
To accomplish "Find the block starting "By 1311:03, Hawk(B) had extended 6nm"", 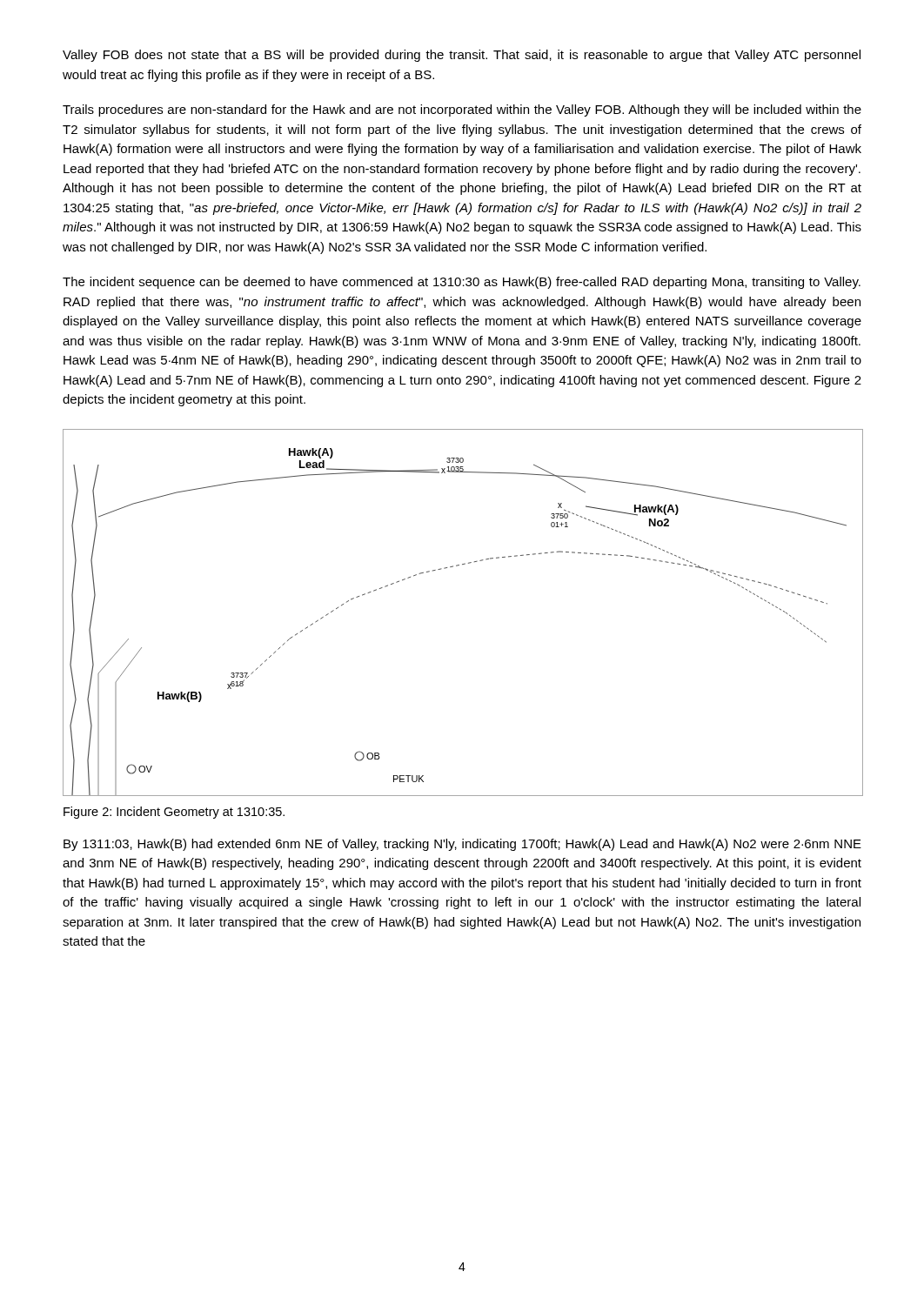I will 462,892.
